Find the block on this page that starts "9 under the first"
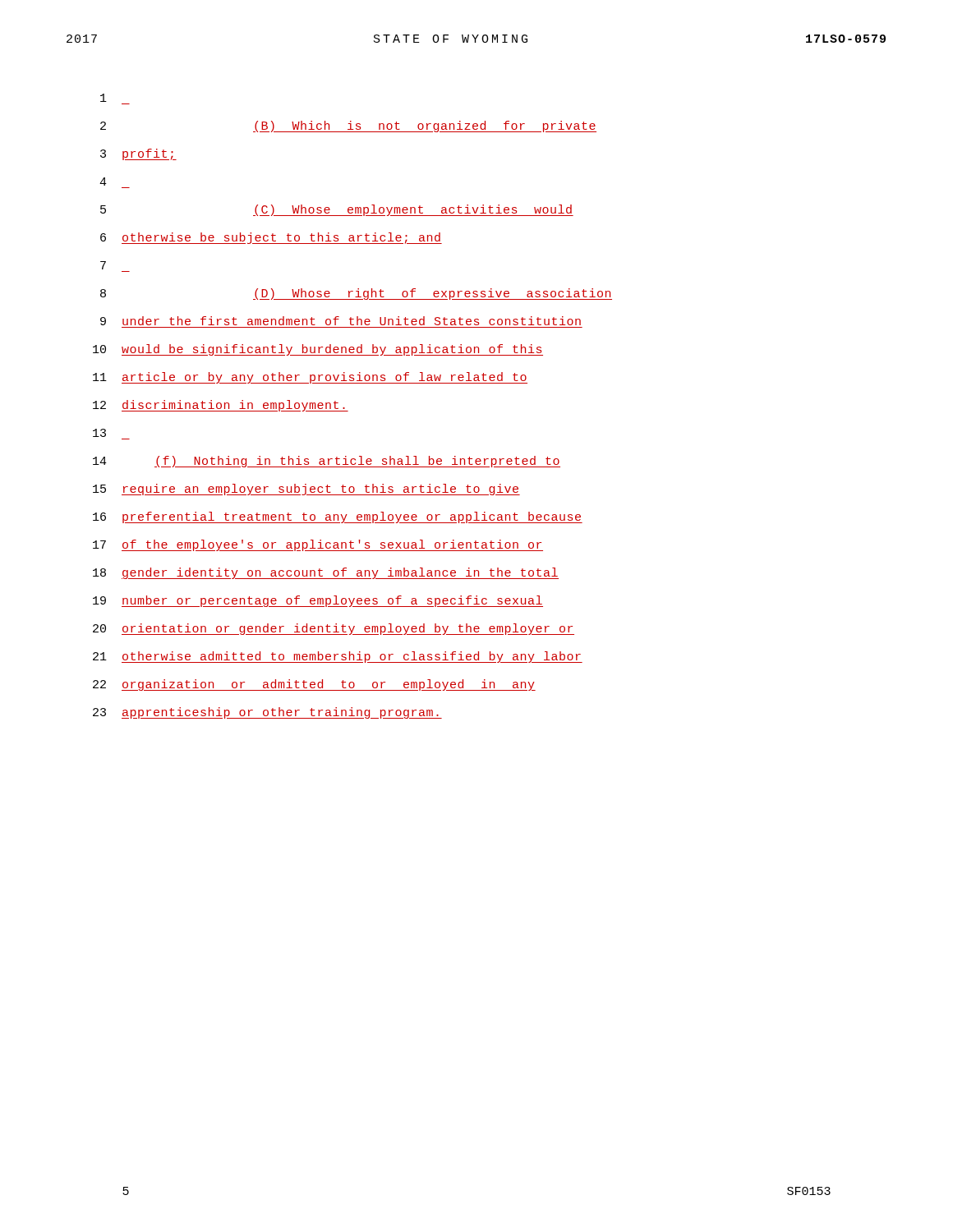This screenshot has width=953, height=1232. pos(324,323)
